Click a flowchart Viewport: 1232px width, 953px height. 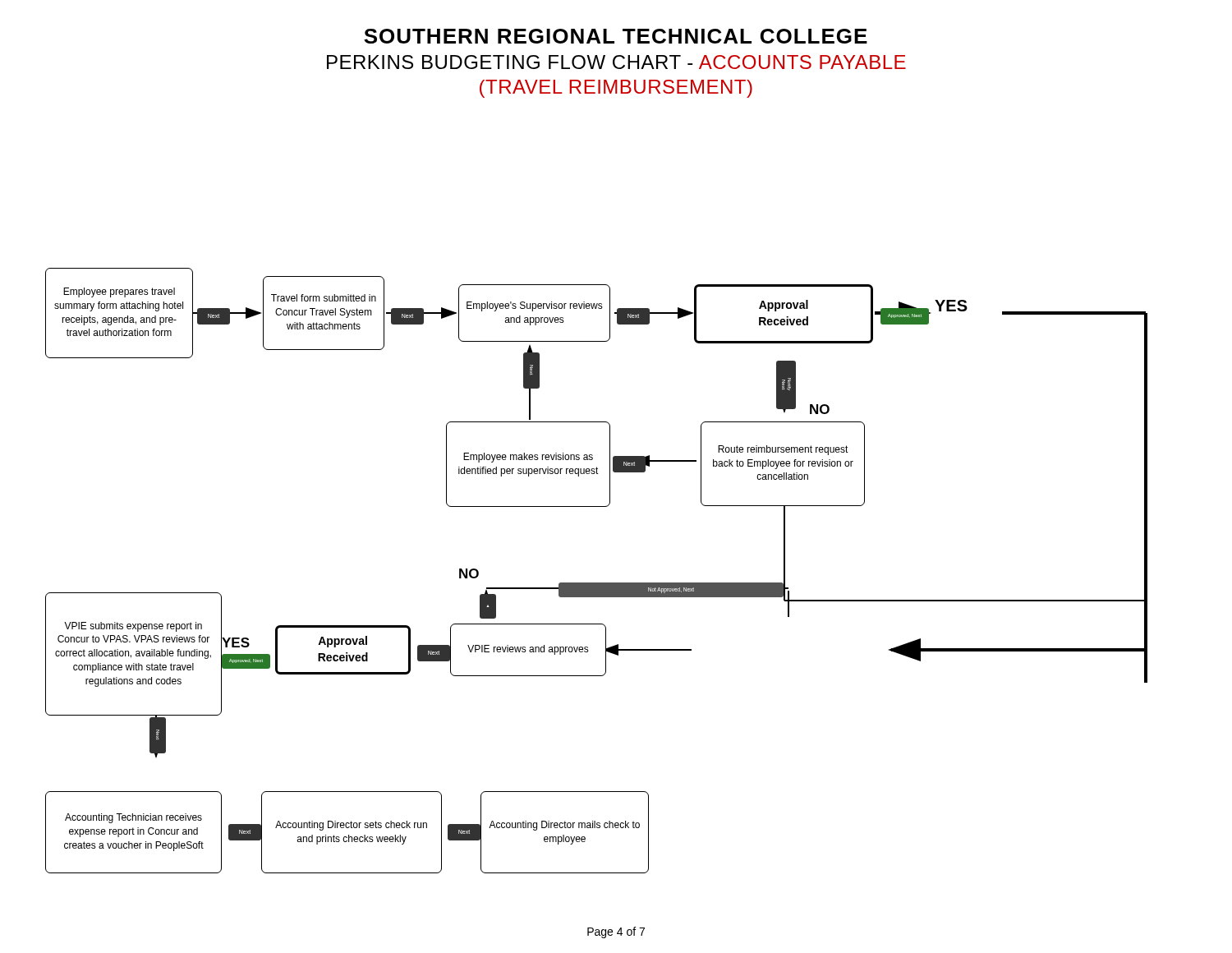pos(616,510)
